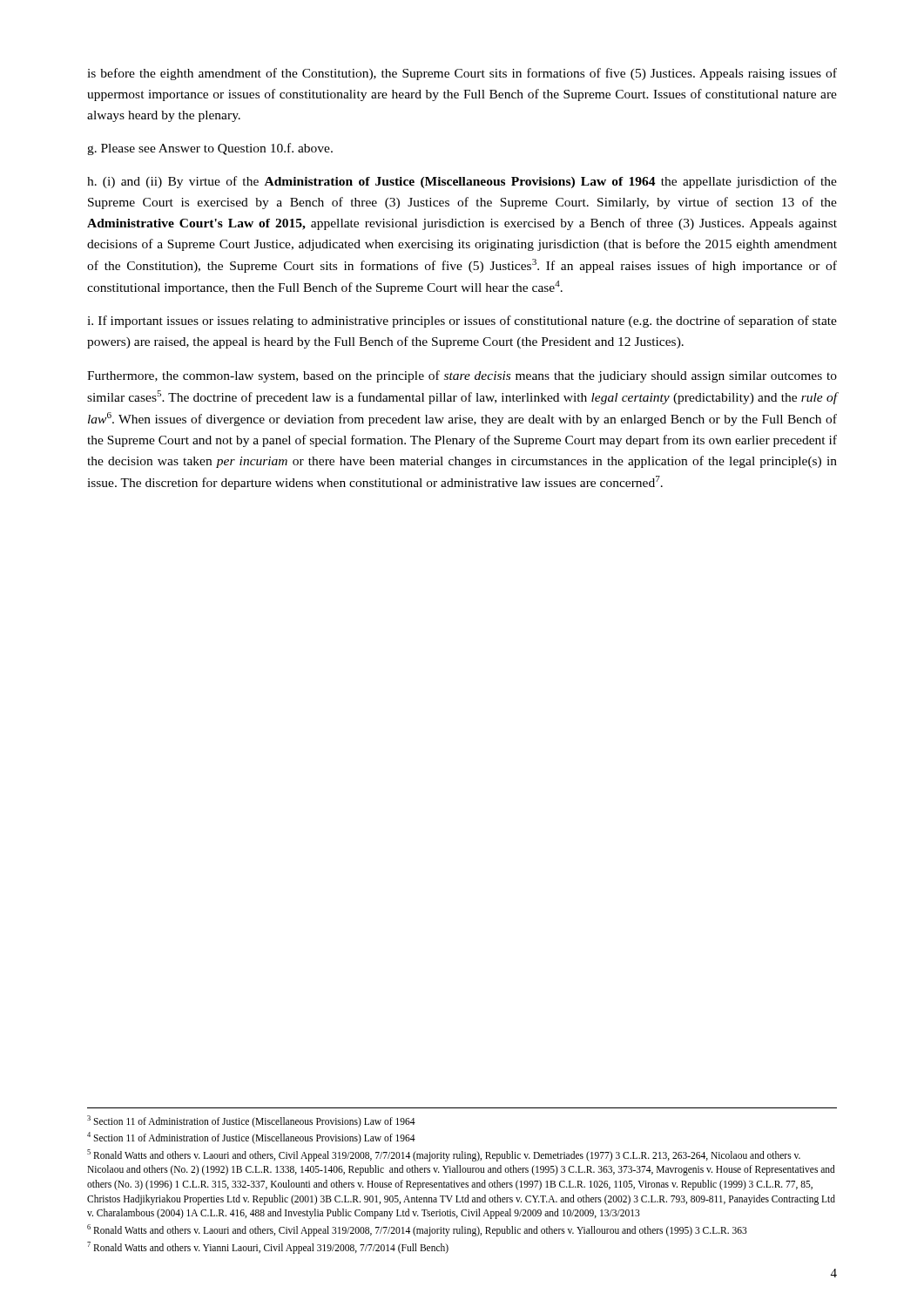
Task: Point to the text block starting "4 Section 11 of"
Action: 251,1137
